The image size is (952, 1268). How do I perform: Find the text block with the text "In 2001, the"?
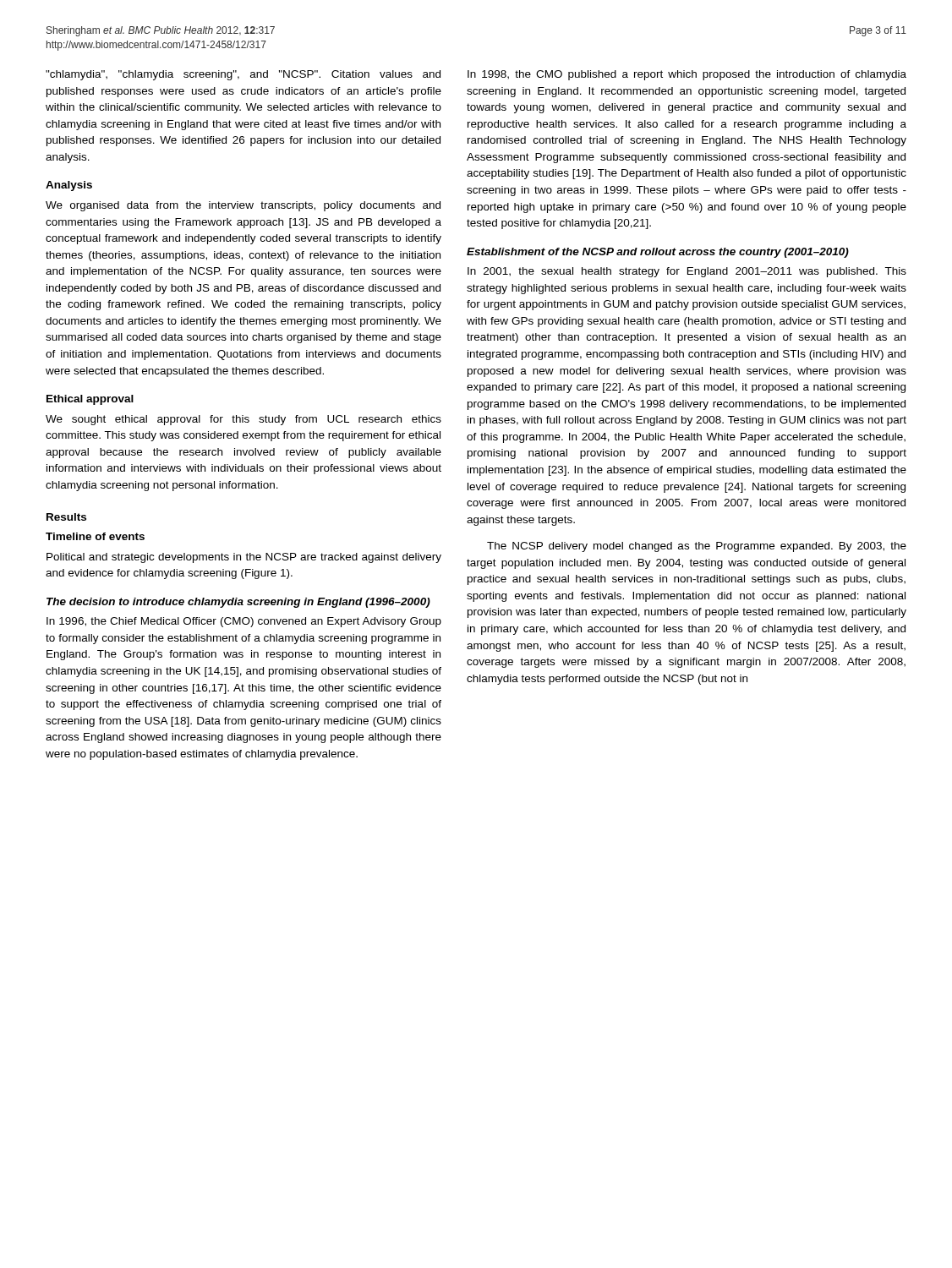[686, 395]
